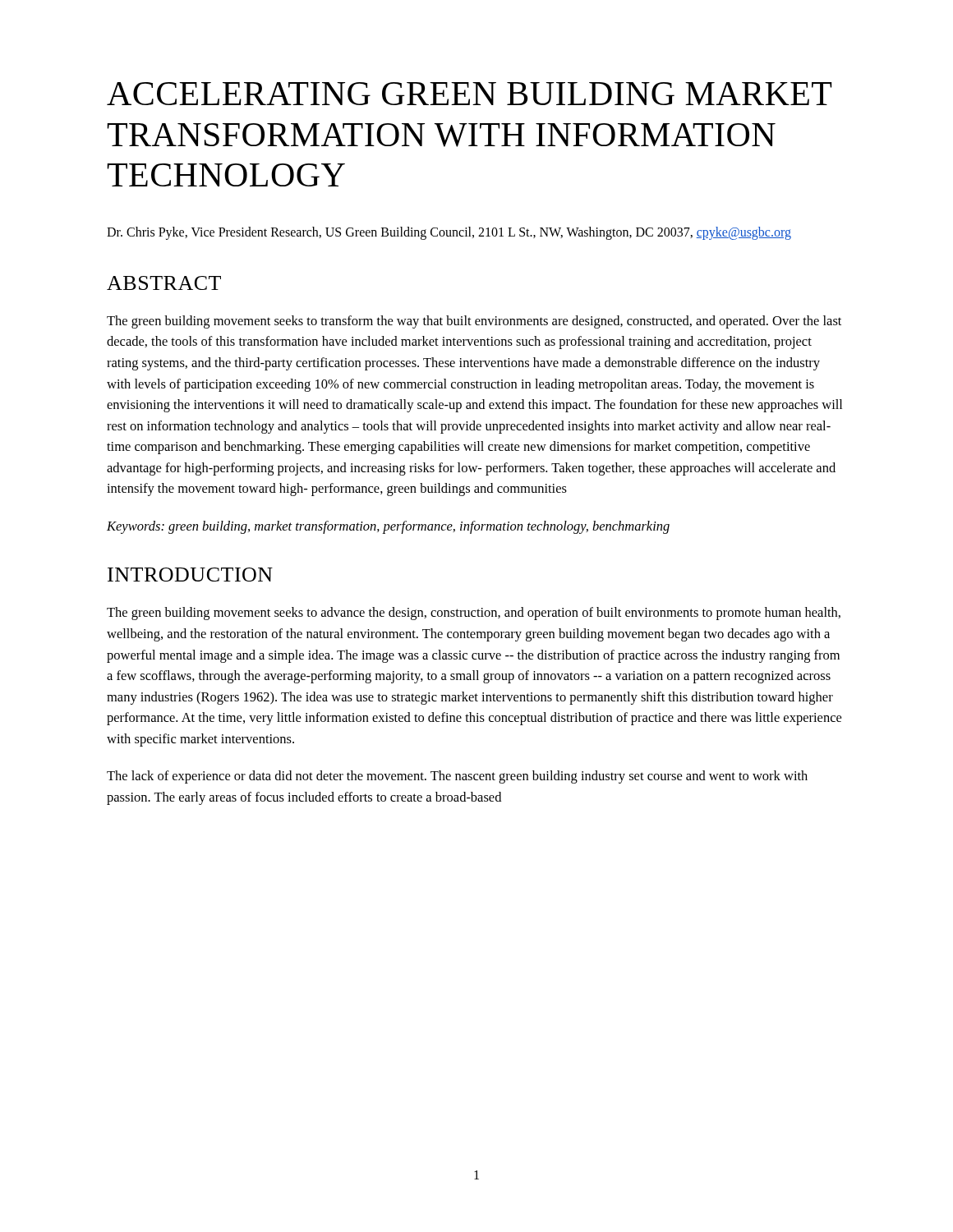This screenshot has width=953, height=1232.
Task: Where is the passage that starts "Dr. Chris Pyke, Vice President"?
Action: pos(449,232)
